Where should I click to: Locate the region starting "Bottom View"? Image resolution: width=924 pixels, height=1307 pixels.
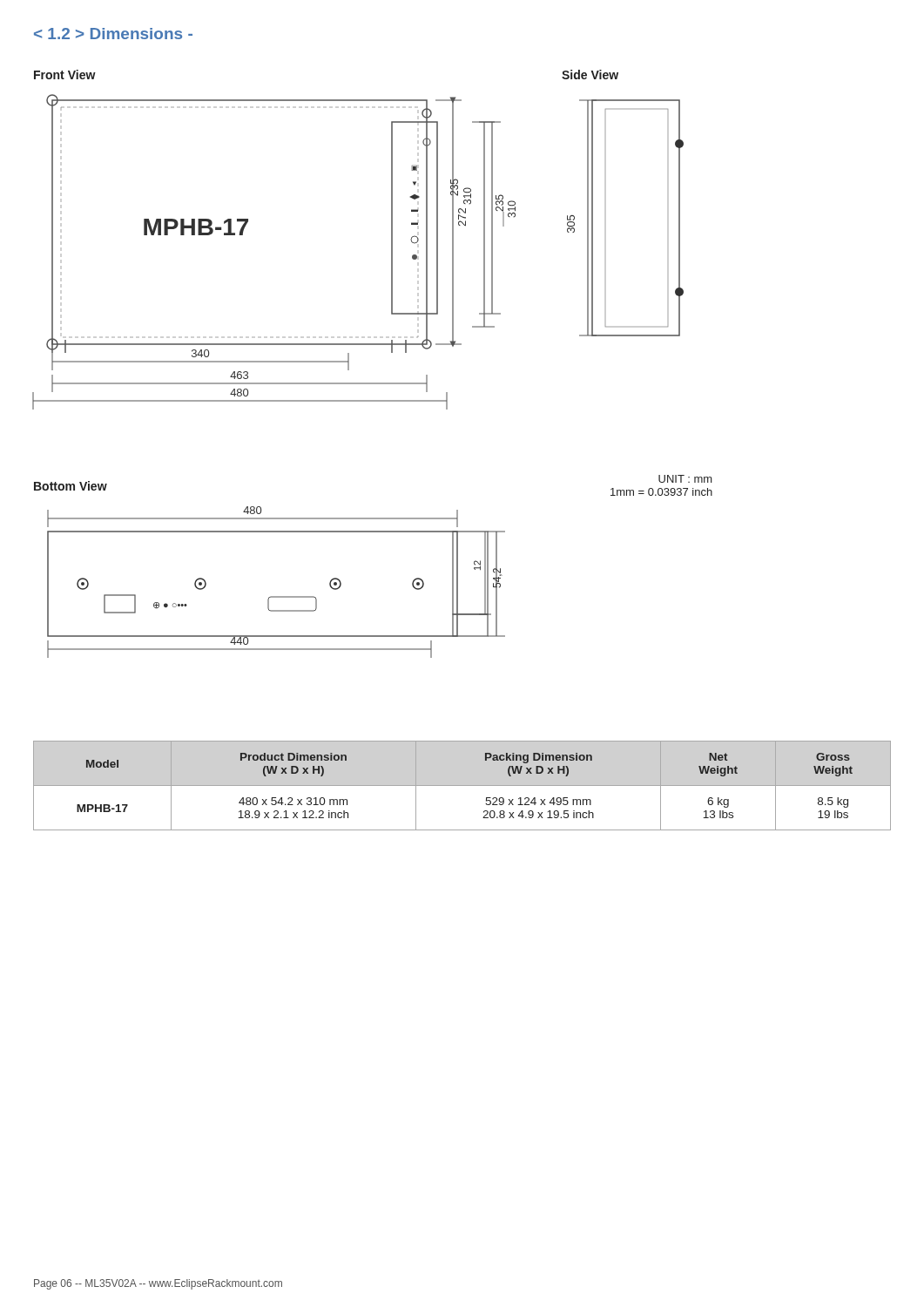coord(70,486)
